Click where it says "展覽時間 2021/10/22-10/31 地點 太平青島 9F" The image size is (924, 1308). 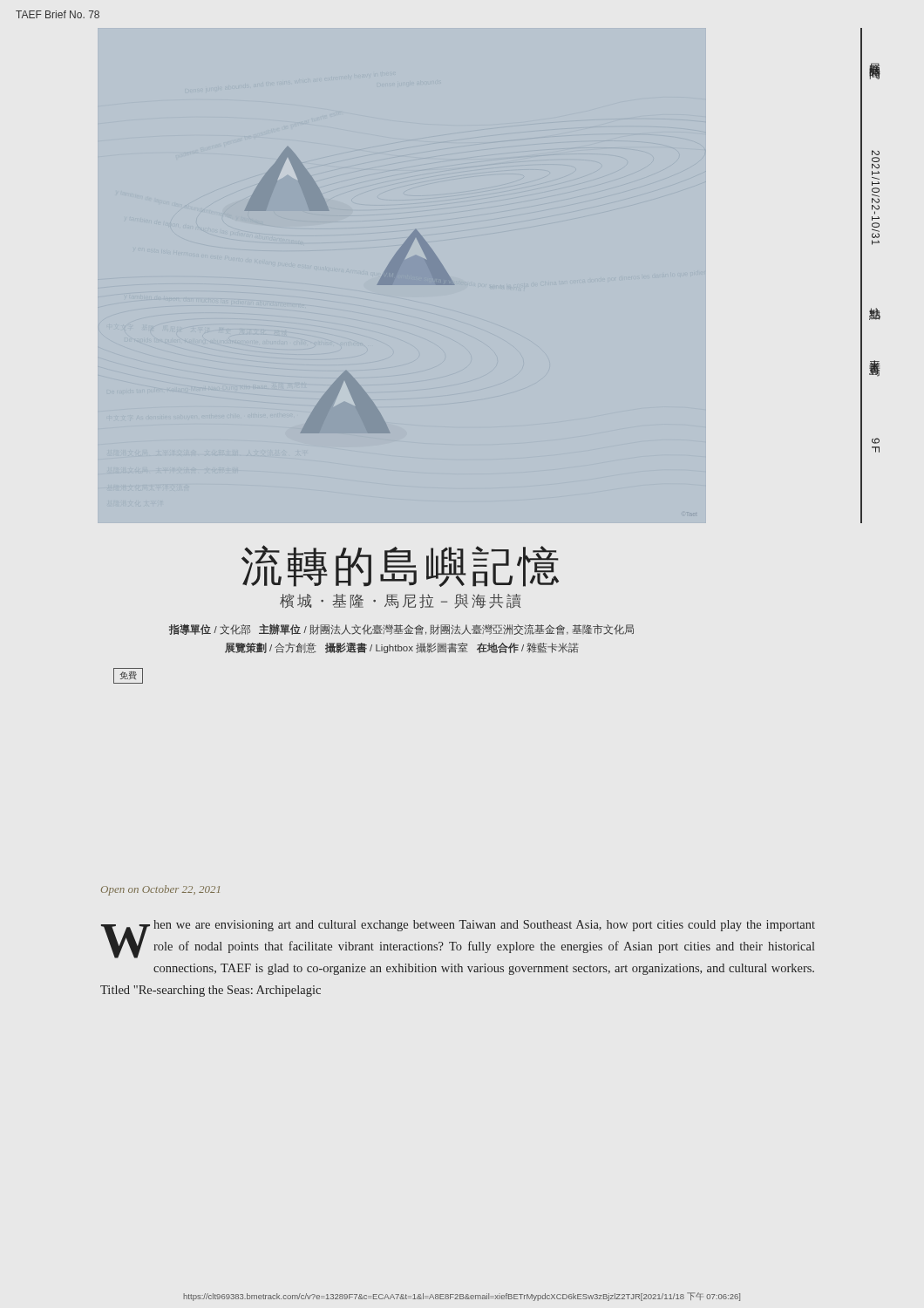[x=879, y=276]
